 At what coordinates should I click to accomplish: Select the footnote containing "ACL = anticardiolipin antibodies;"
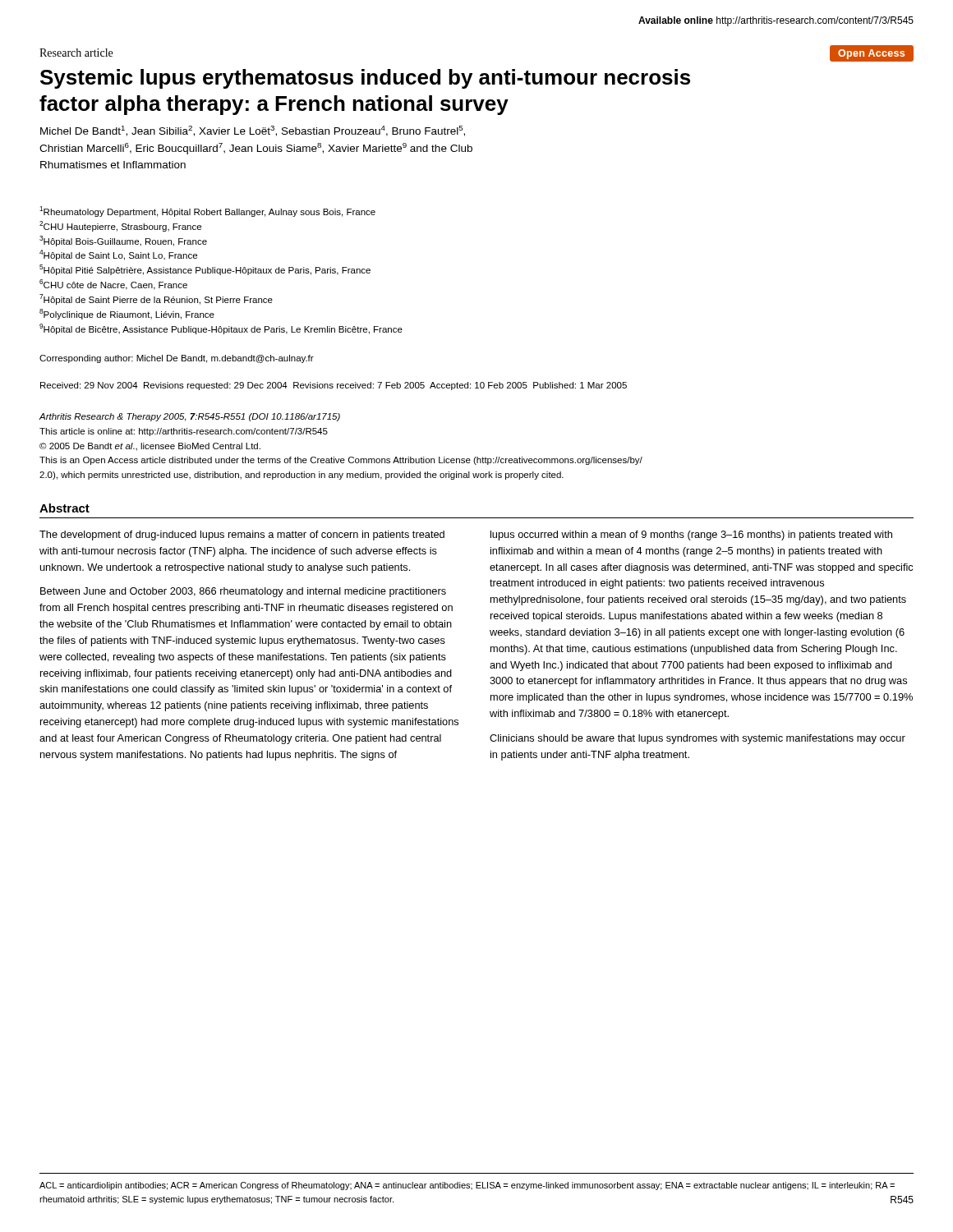click(x=467, y=1192)
